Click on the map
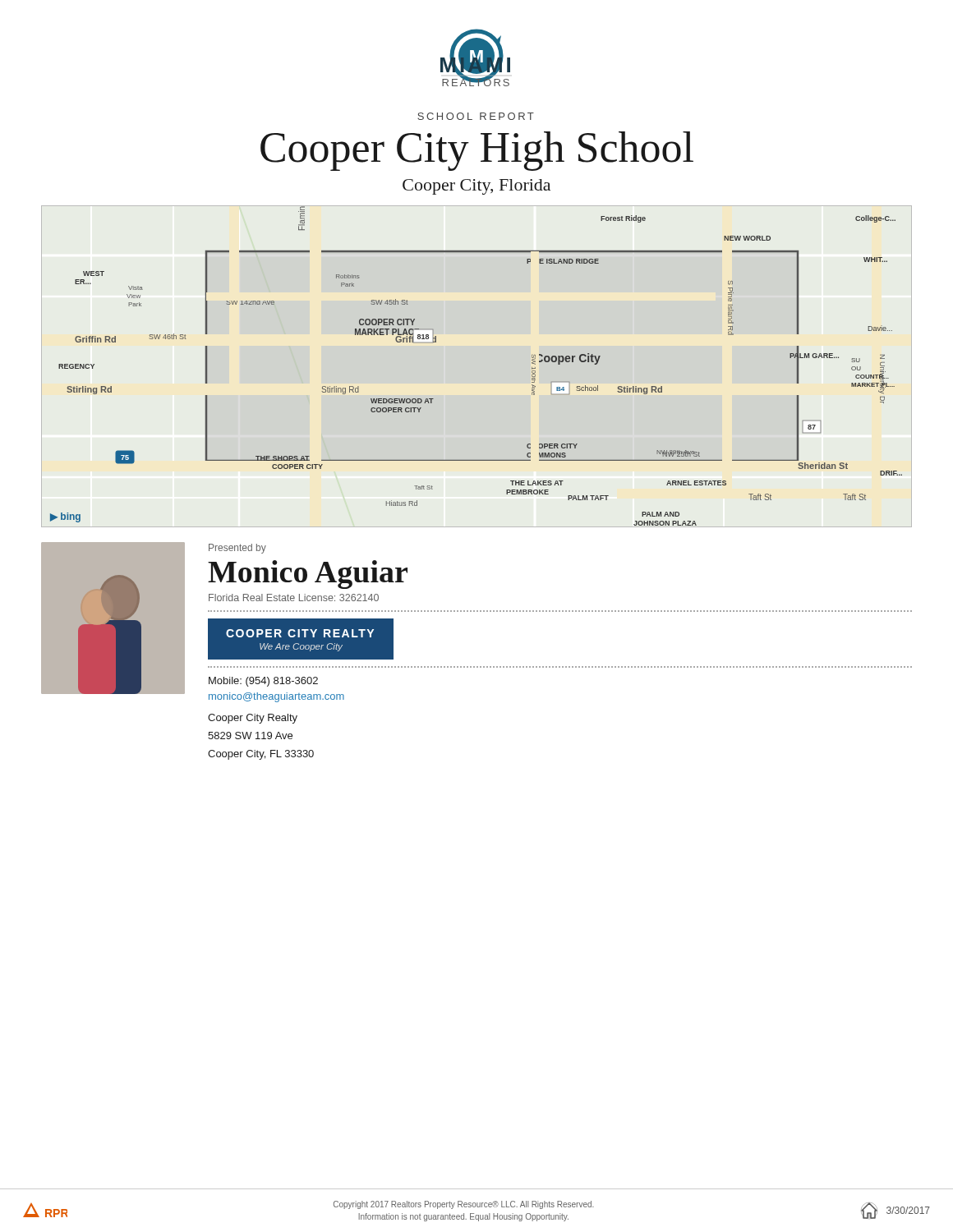Image resolution: width=953 pixels, height=1232 pixels. point(476,366)
